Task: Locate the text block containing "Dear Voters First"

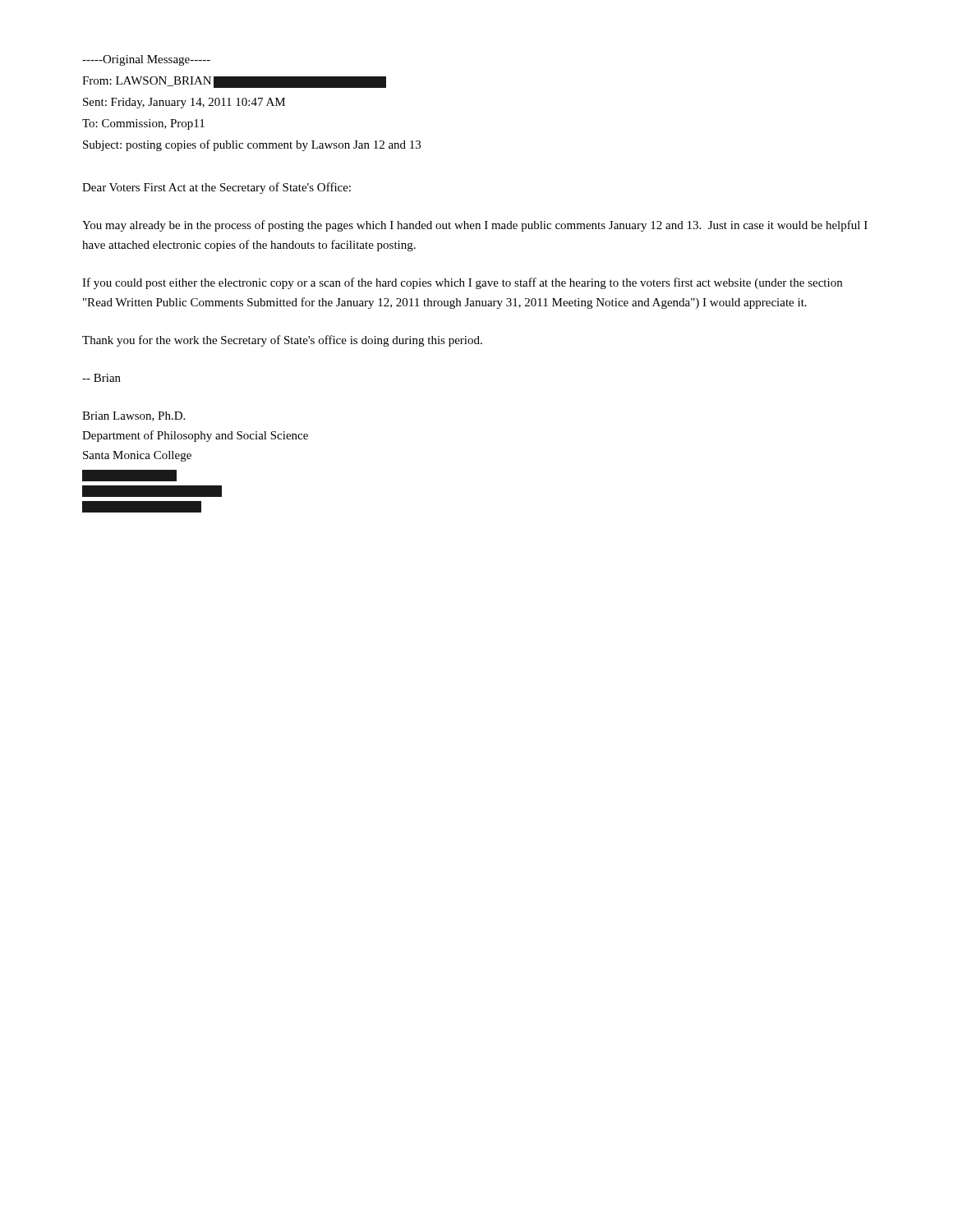Action: pos(217,187)
